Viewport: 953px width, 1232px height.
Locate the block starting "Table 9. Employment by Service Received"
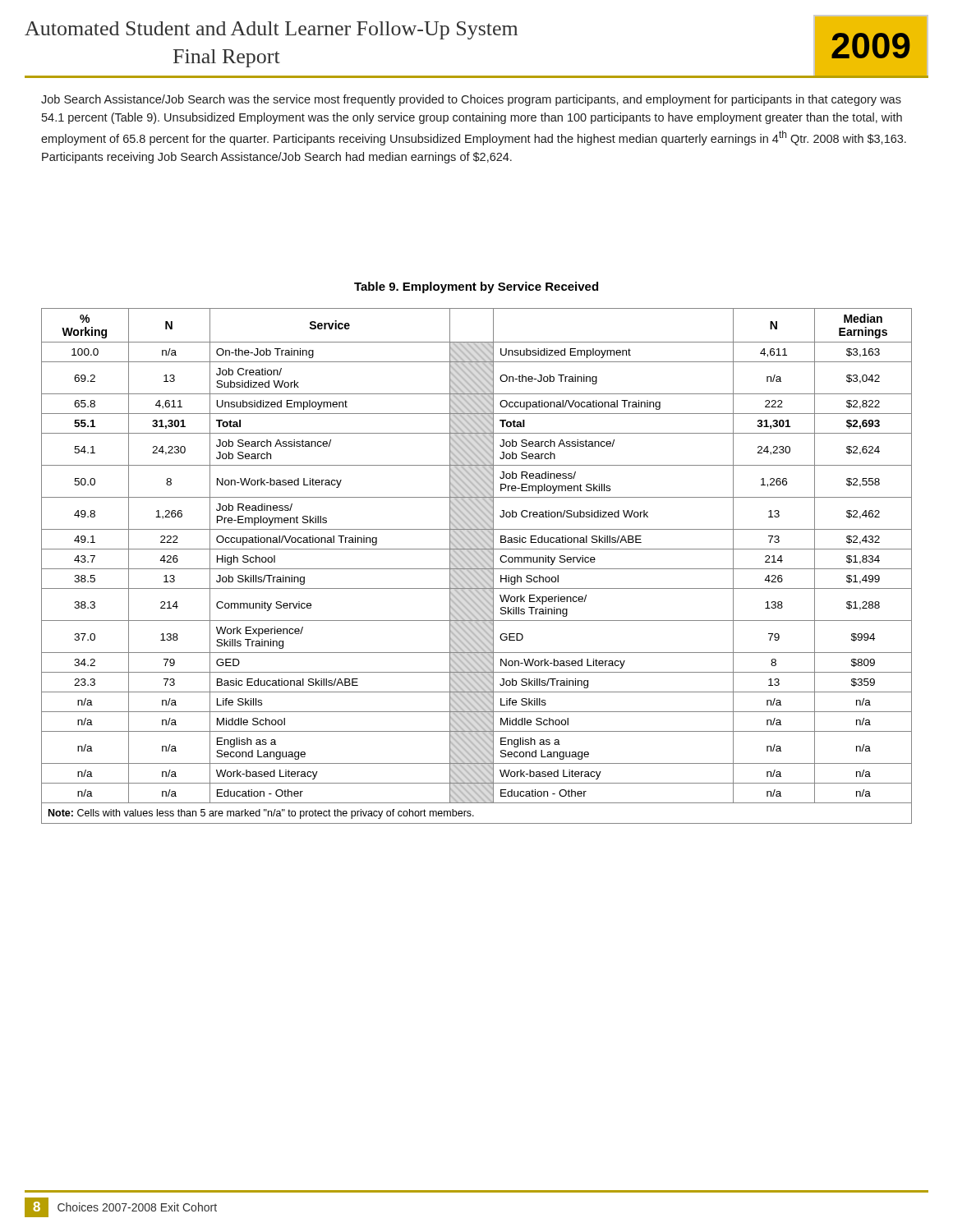[476, 286]
